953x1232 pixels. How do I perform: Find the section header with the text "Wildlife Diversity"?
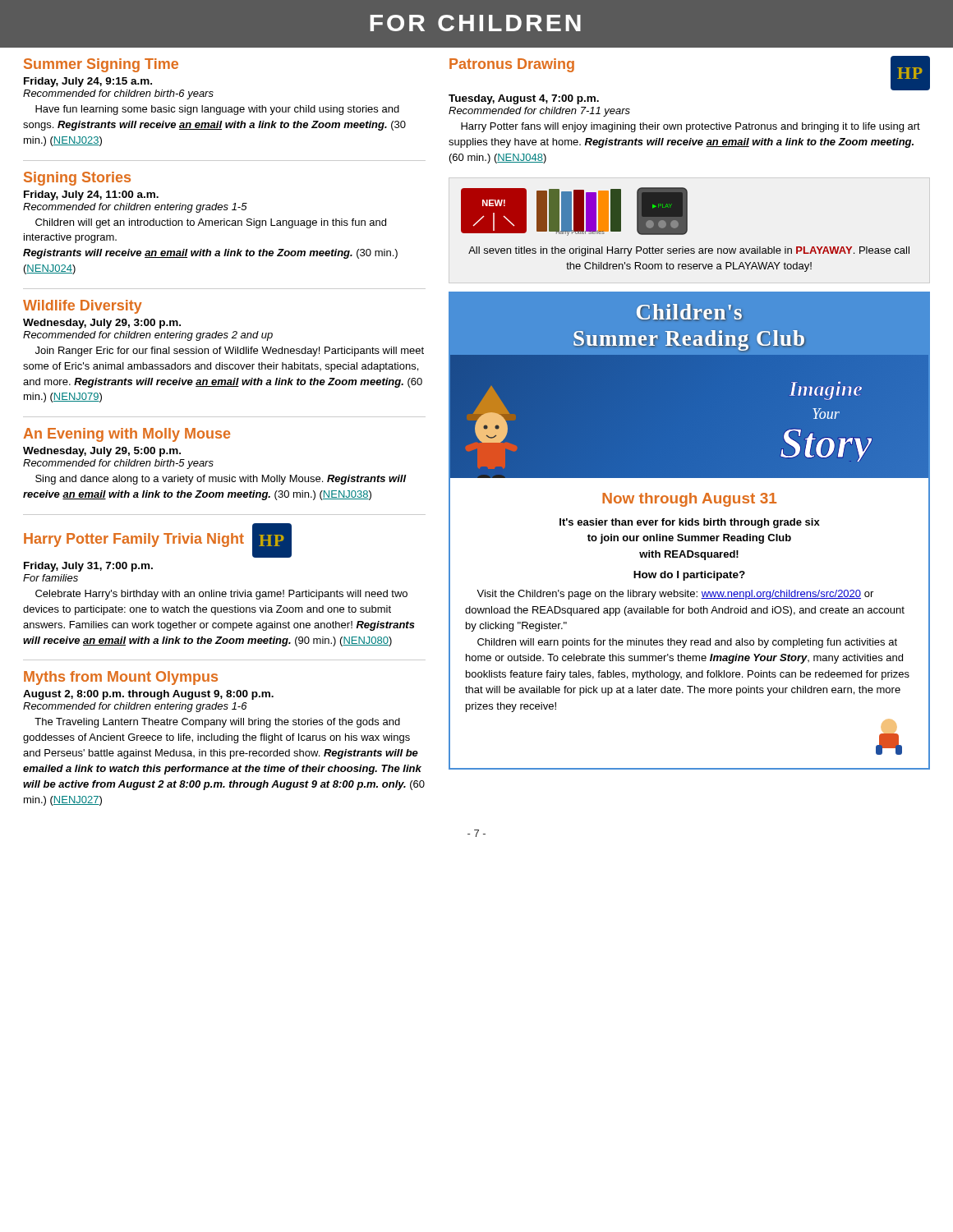coord(82,305)
